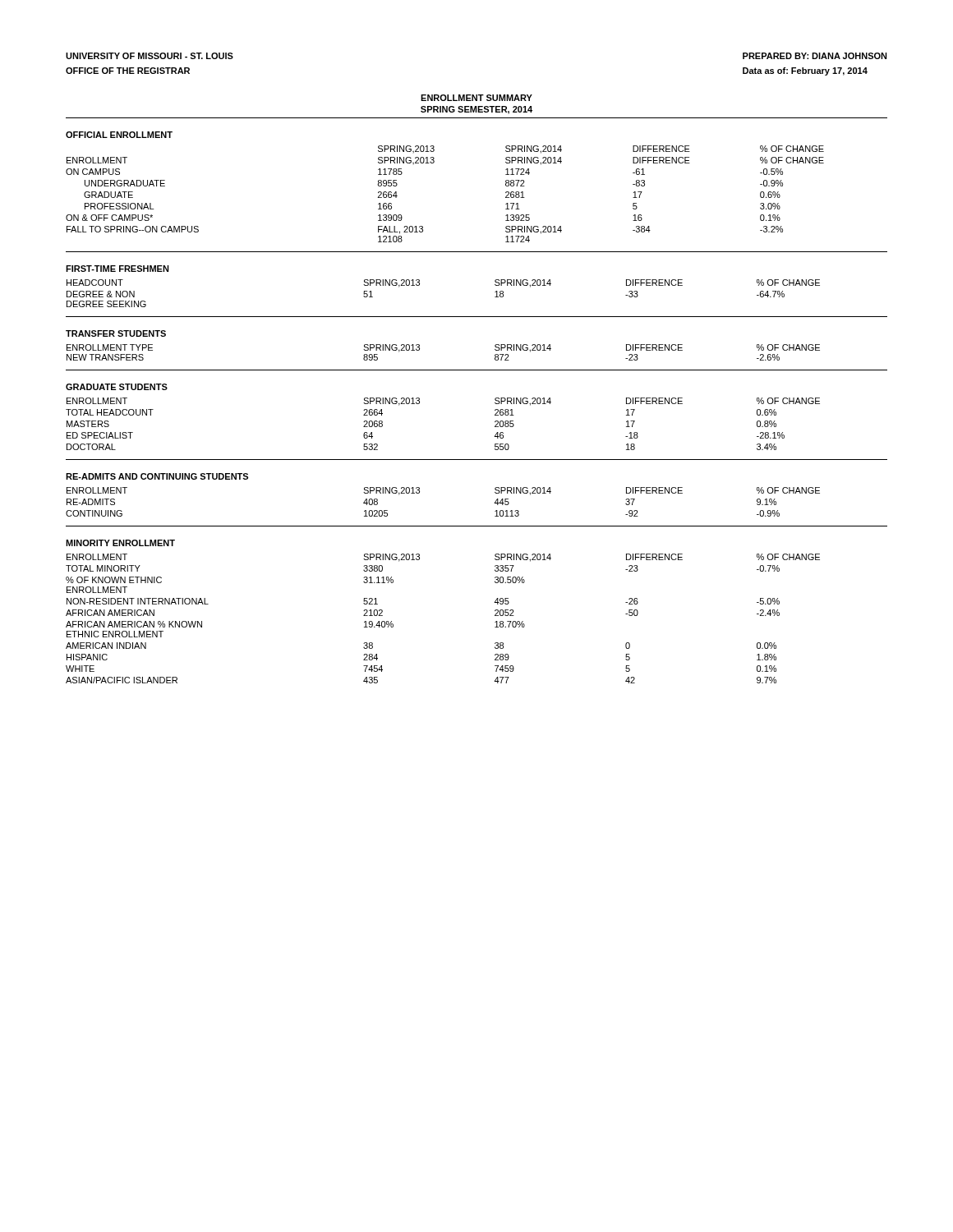This screenshot has width=953, height=1232.
Task: Find the text starting "OFFICIAL ENROLLMENT"
Action: pyautogui.click(x=119, y=135)
